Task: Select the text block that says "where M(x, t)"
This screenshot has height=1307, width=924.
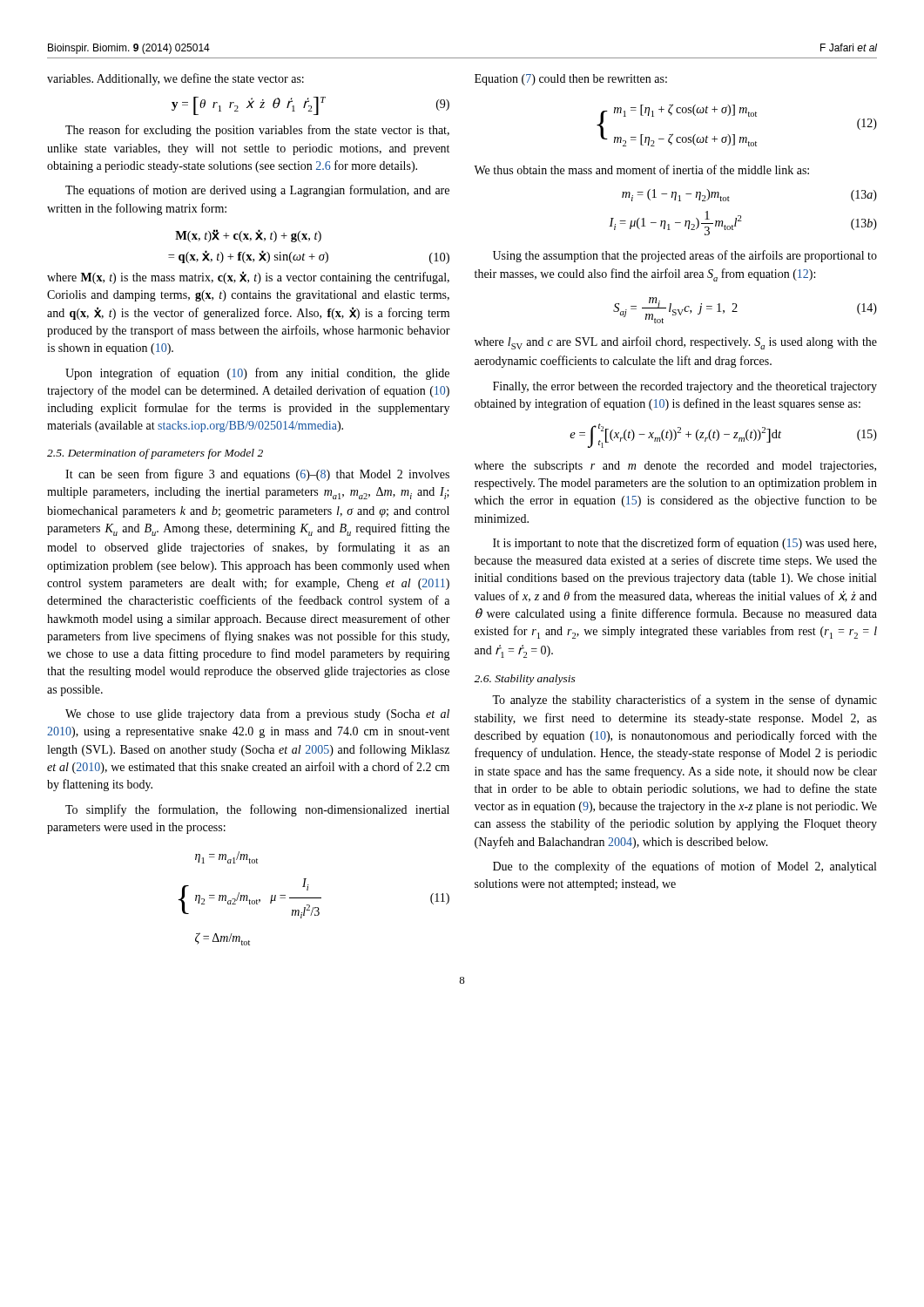Action: [x=248, y=278]
